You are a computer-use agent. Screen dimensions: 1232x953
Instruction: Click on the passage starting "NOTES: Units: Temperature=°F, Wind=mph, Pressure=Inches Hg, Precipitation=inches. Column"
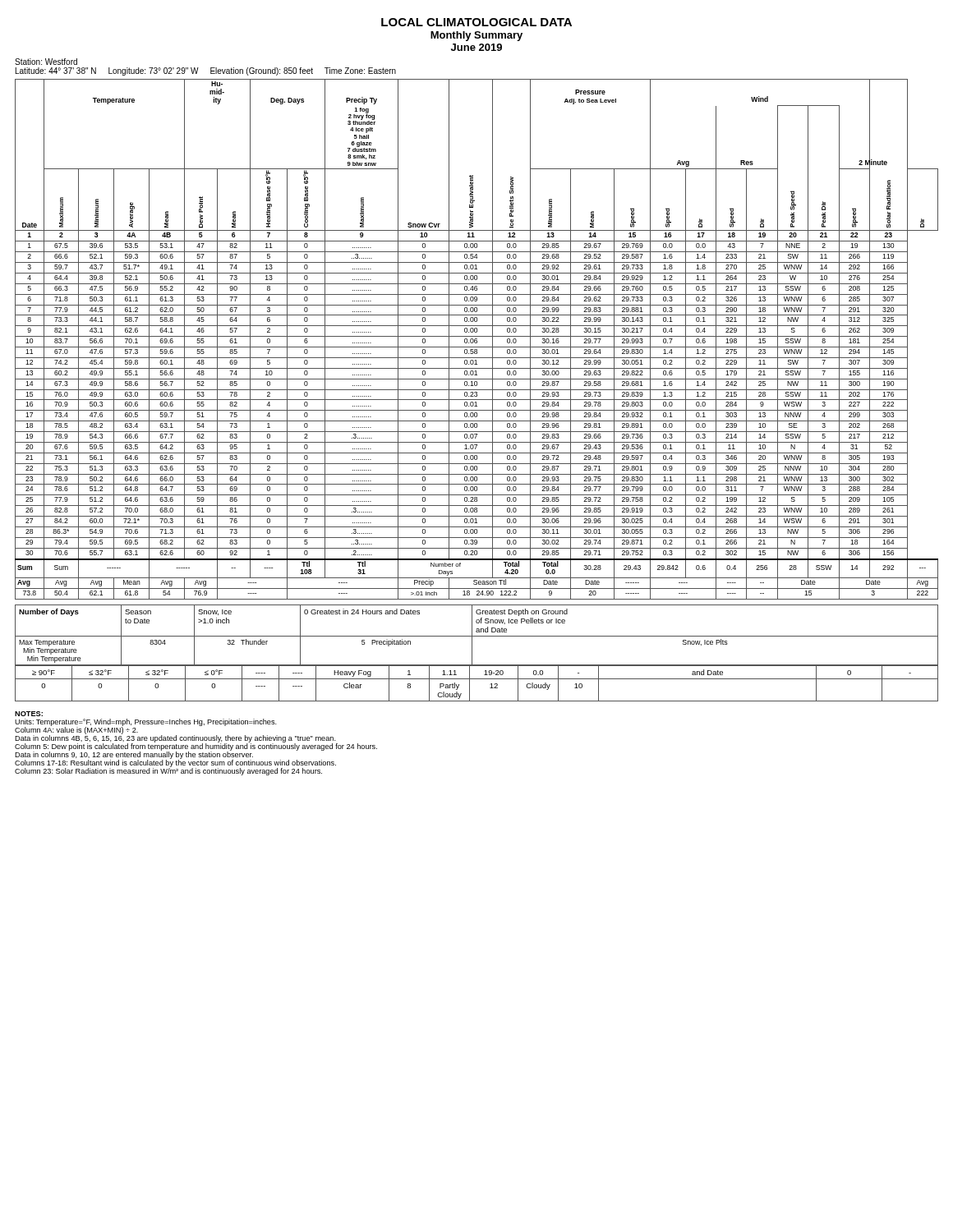(x=196, y=742)
